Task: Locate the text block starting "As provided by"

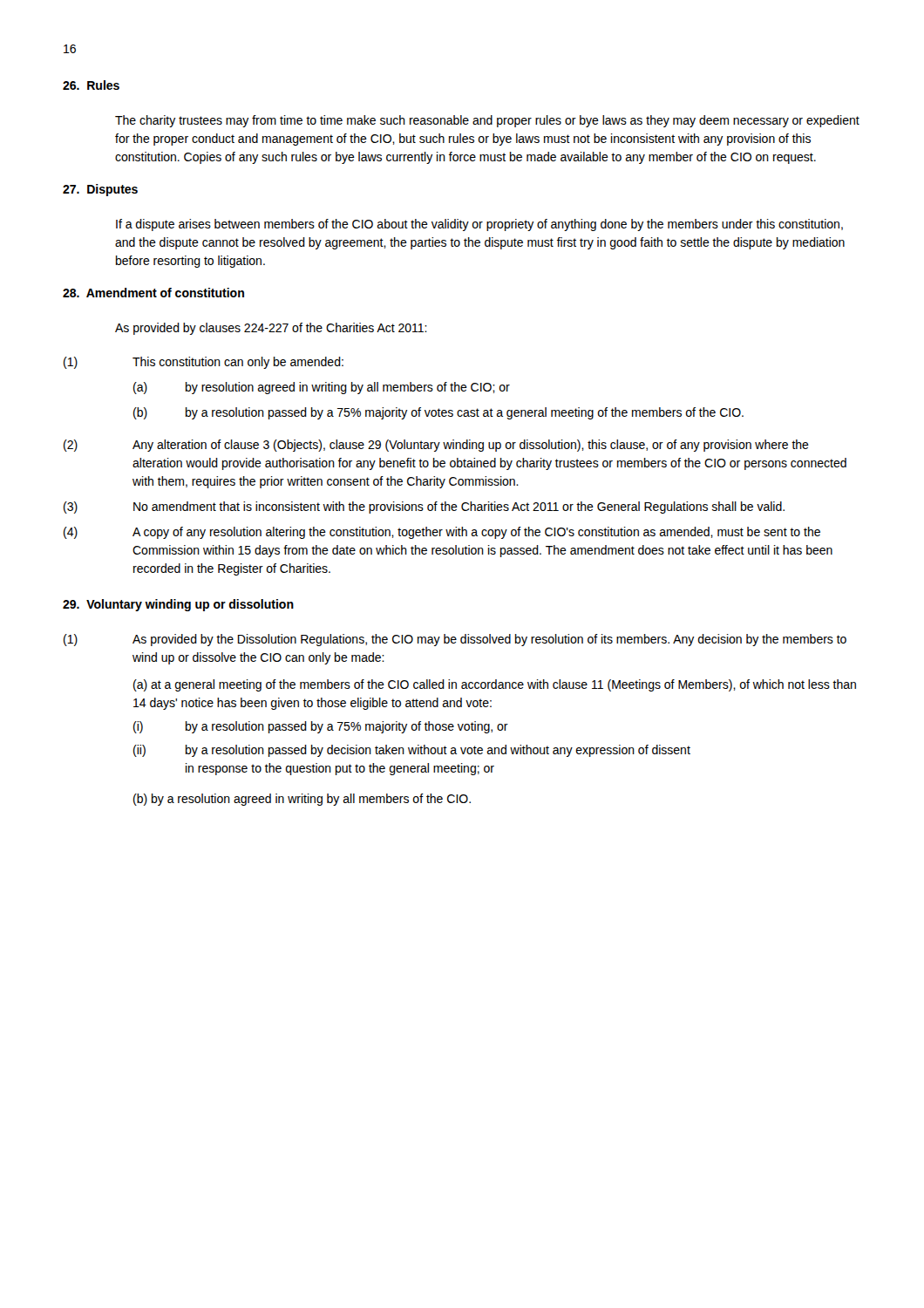Action: pyautogui.click(x=271, y=328)
